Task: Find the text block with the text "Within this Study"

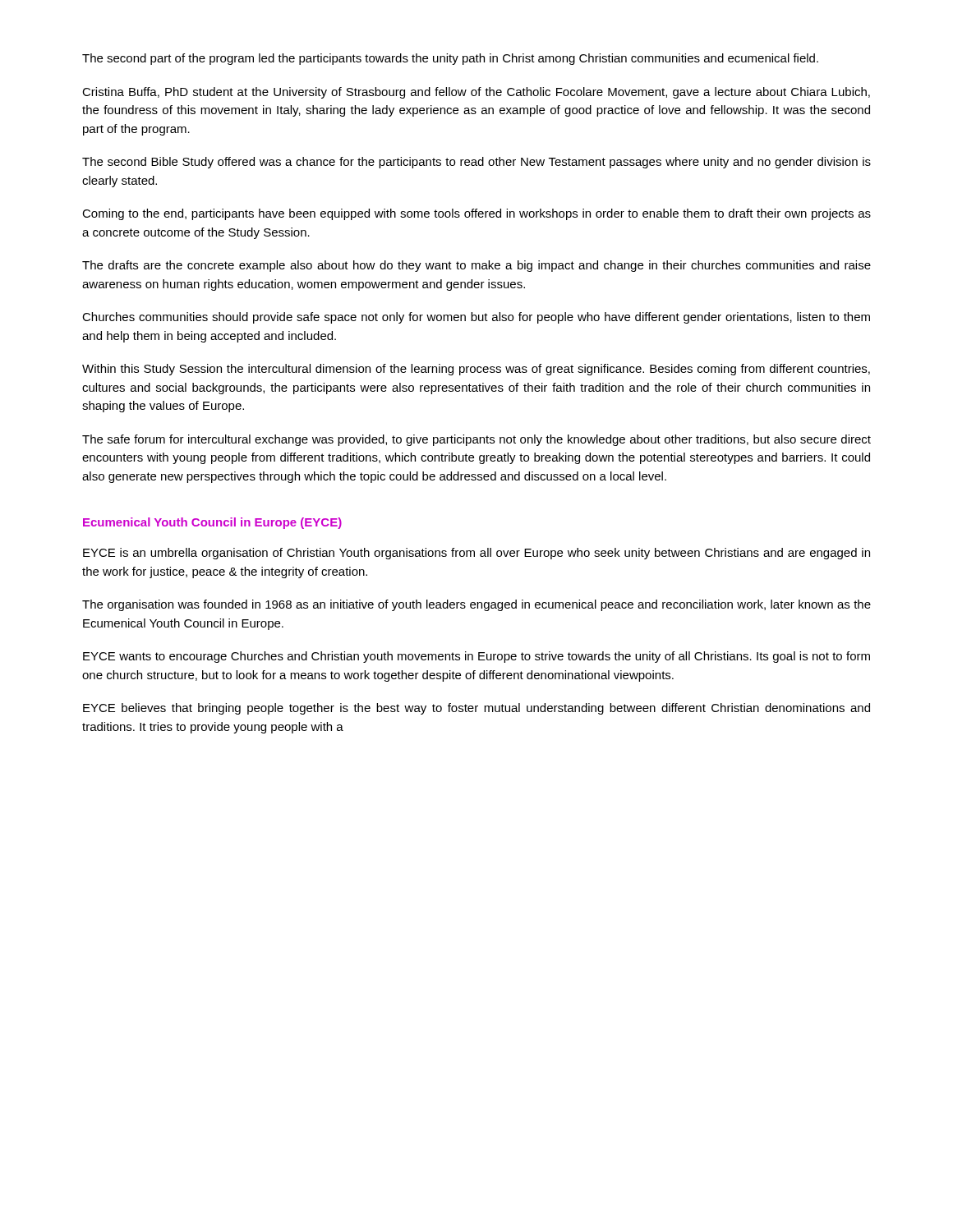Action: [476, 387]
